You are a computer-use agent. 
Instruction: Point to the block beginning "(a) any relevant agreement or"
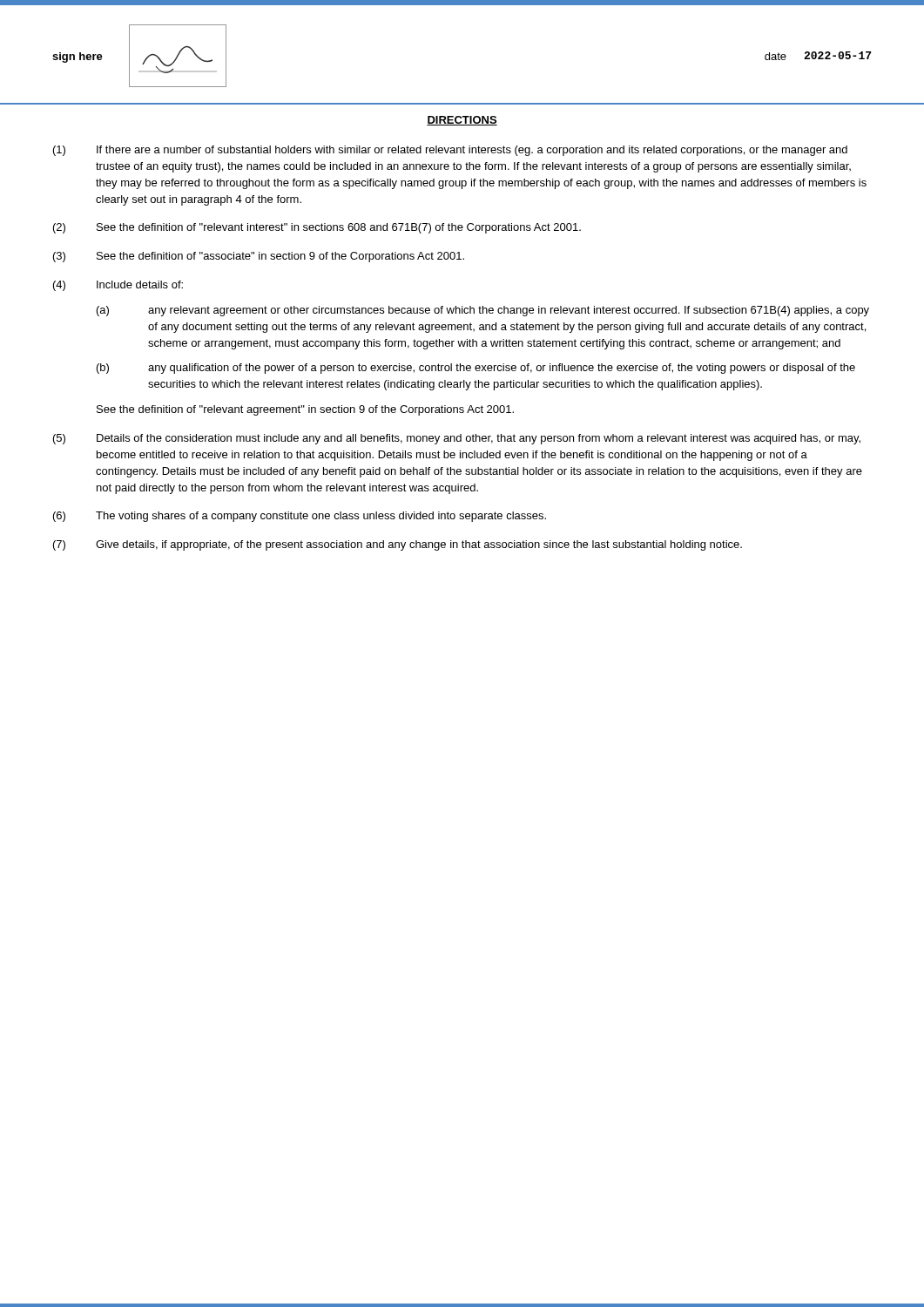pyautogui.click(x=484, y=327)
